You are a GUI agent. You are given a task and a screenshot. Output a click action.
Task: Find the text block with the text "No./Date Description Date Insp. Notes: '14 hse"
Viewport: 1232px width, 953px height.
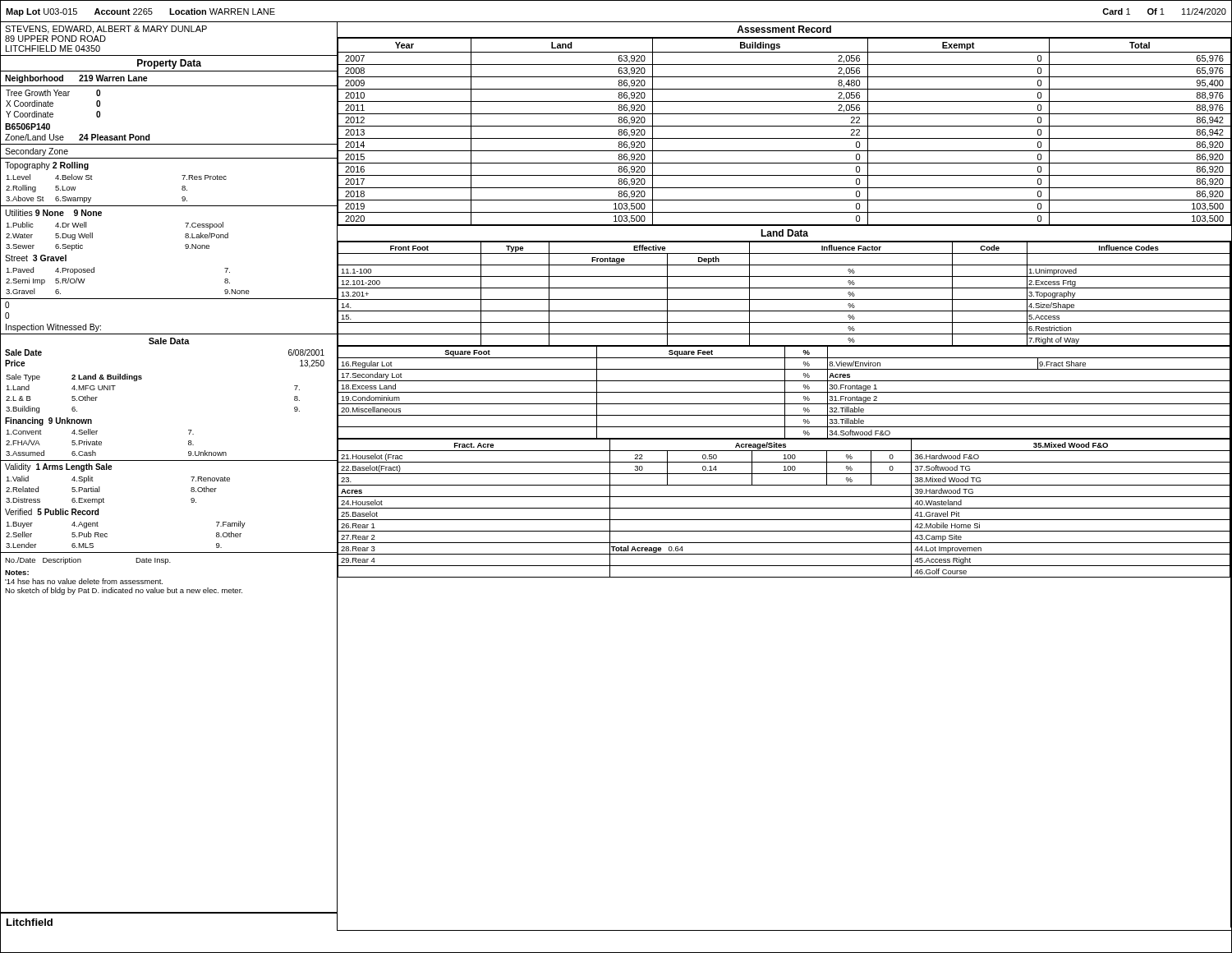coord(169,575)
